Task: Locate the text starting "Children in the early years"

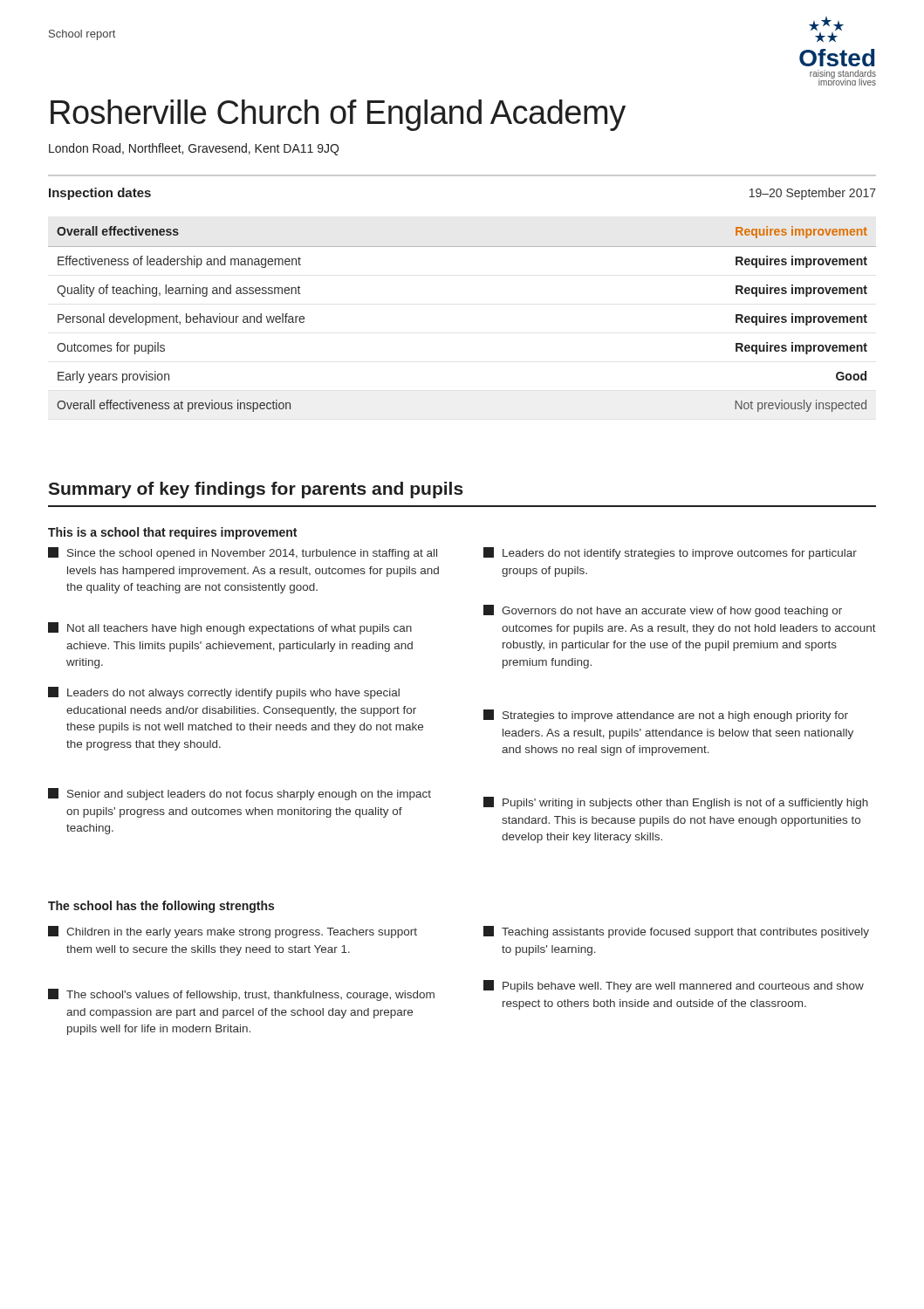Action: click(x=244, y=940)
